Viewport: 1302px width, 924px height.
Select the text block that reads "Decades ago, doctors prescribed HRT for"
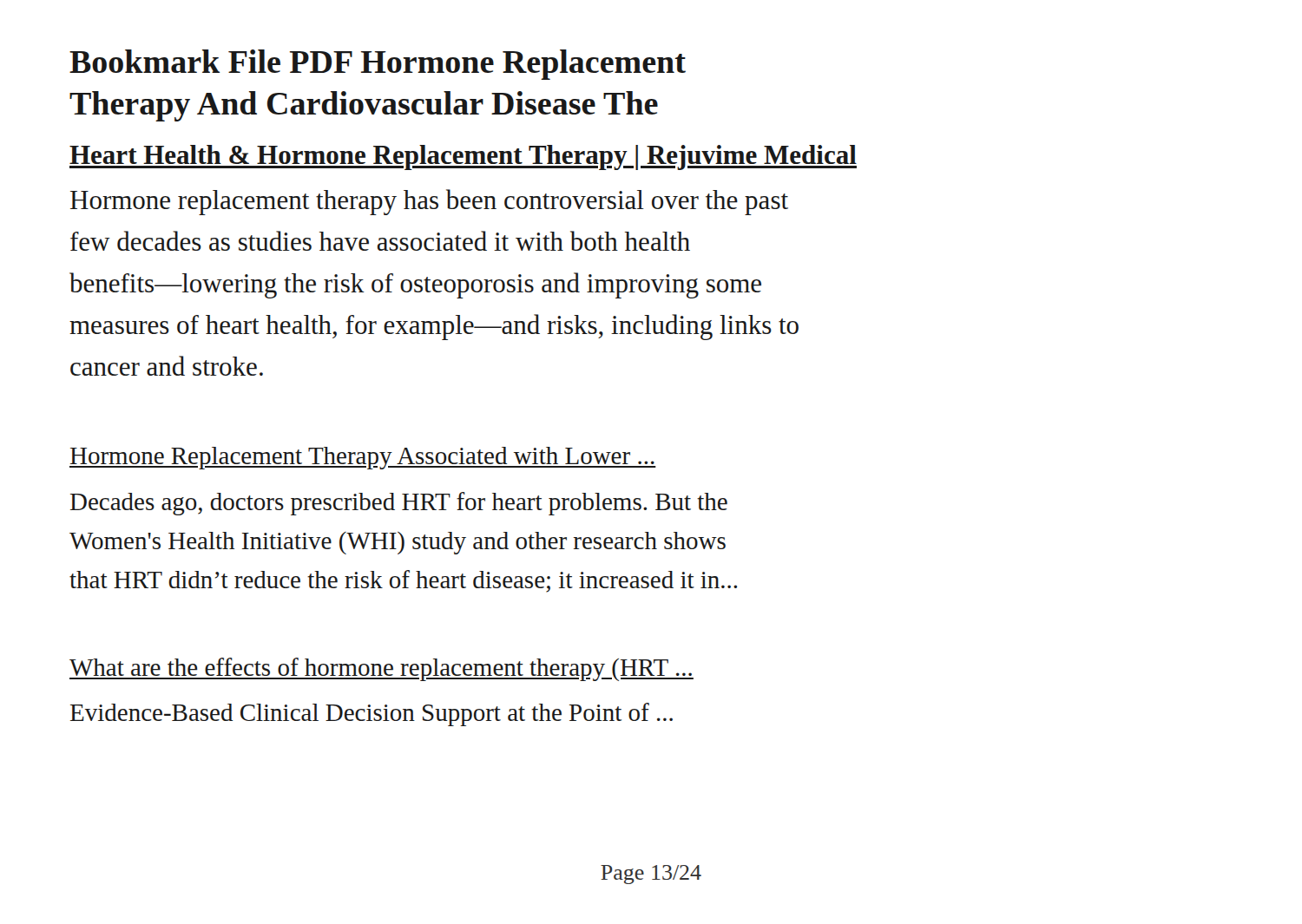tap(651, 541)
